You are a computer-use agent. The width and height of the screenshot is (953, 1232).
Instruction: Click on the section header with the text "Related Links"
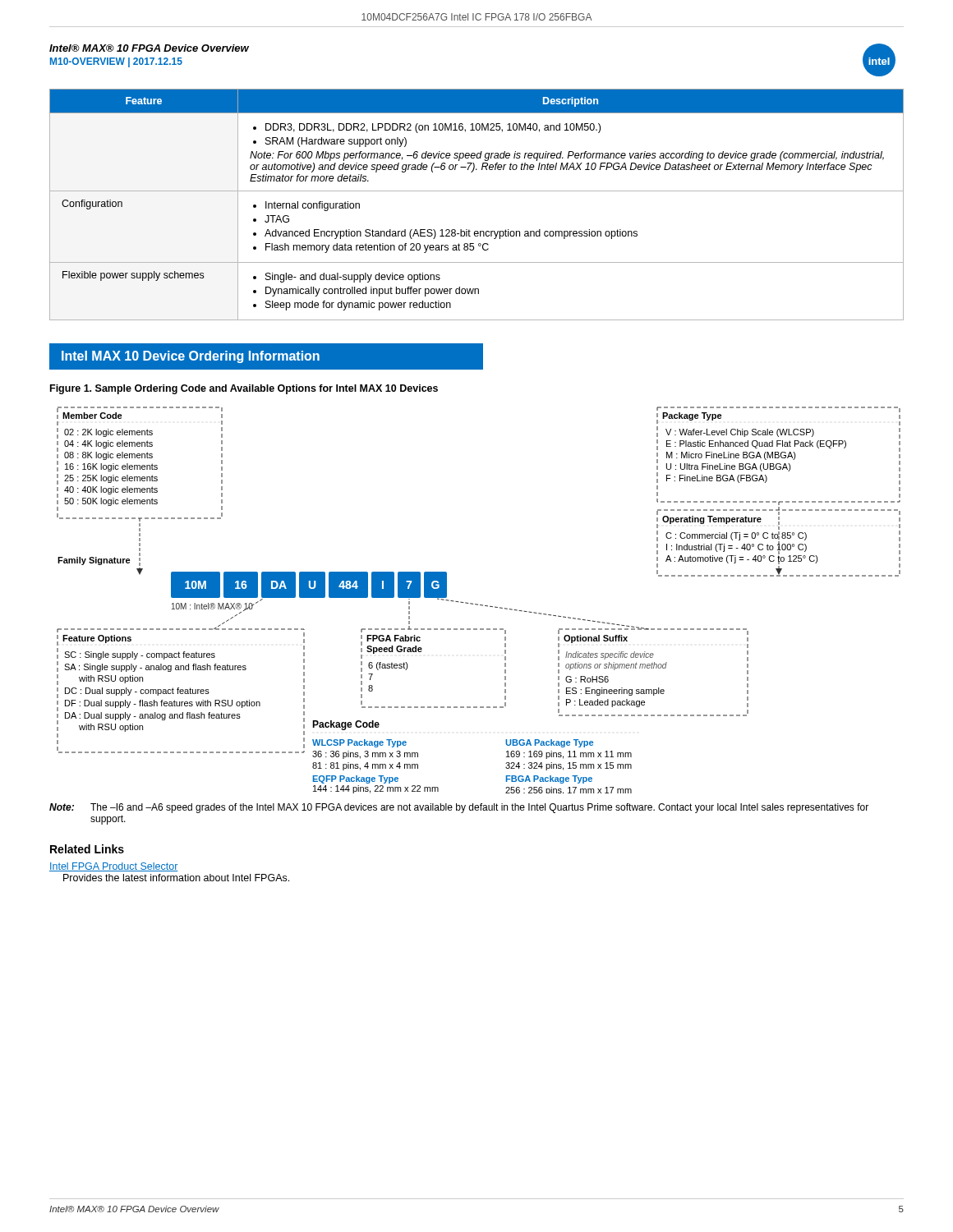[87, 849]
